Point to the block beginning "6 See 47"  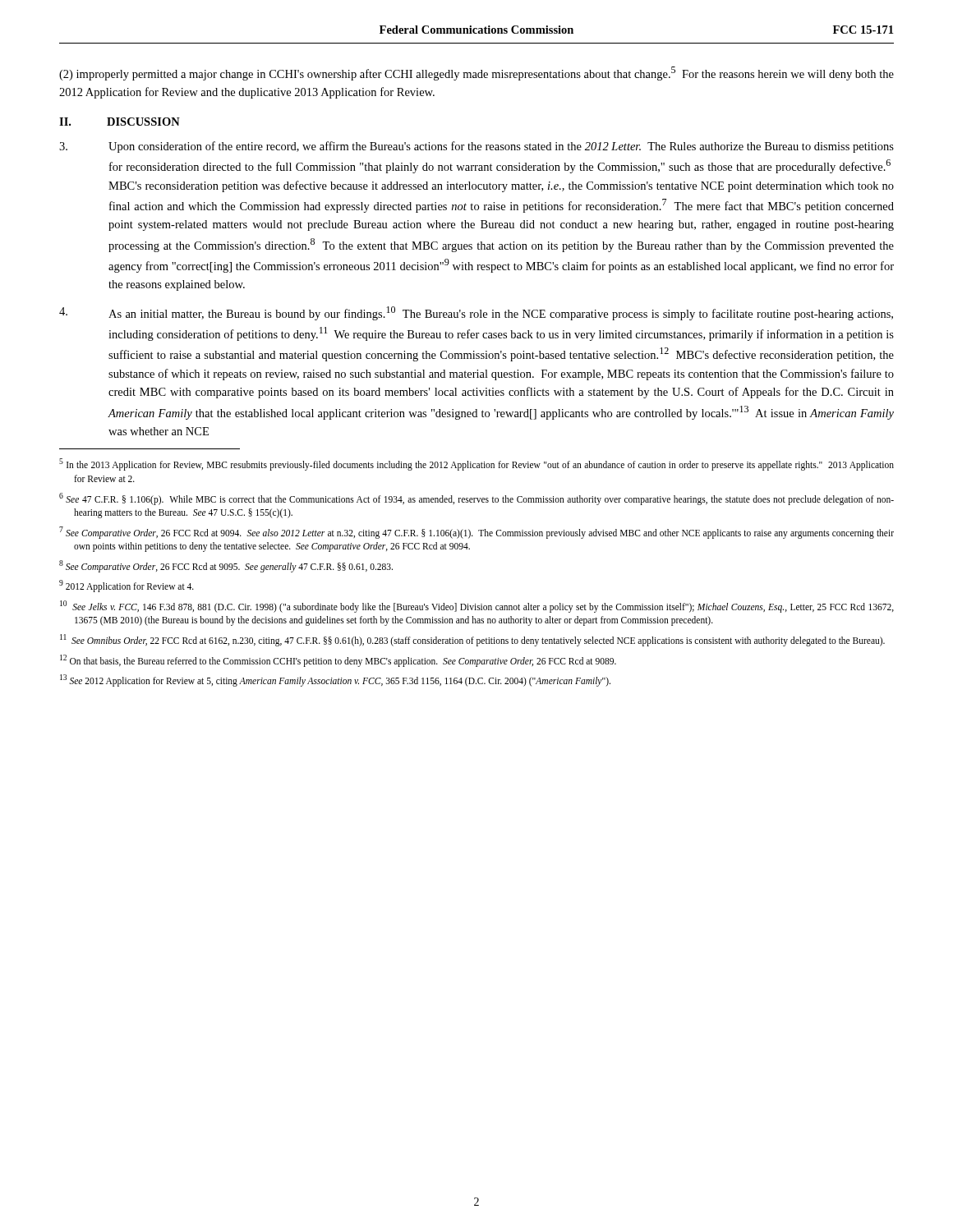point(476,504)
